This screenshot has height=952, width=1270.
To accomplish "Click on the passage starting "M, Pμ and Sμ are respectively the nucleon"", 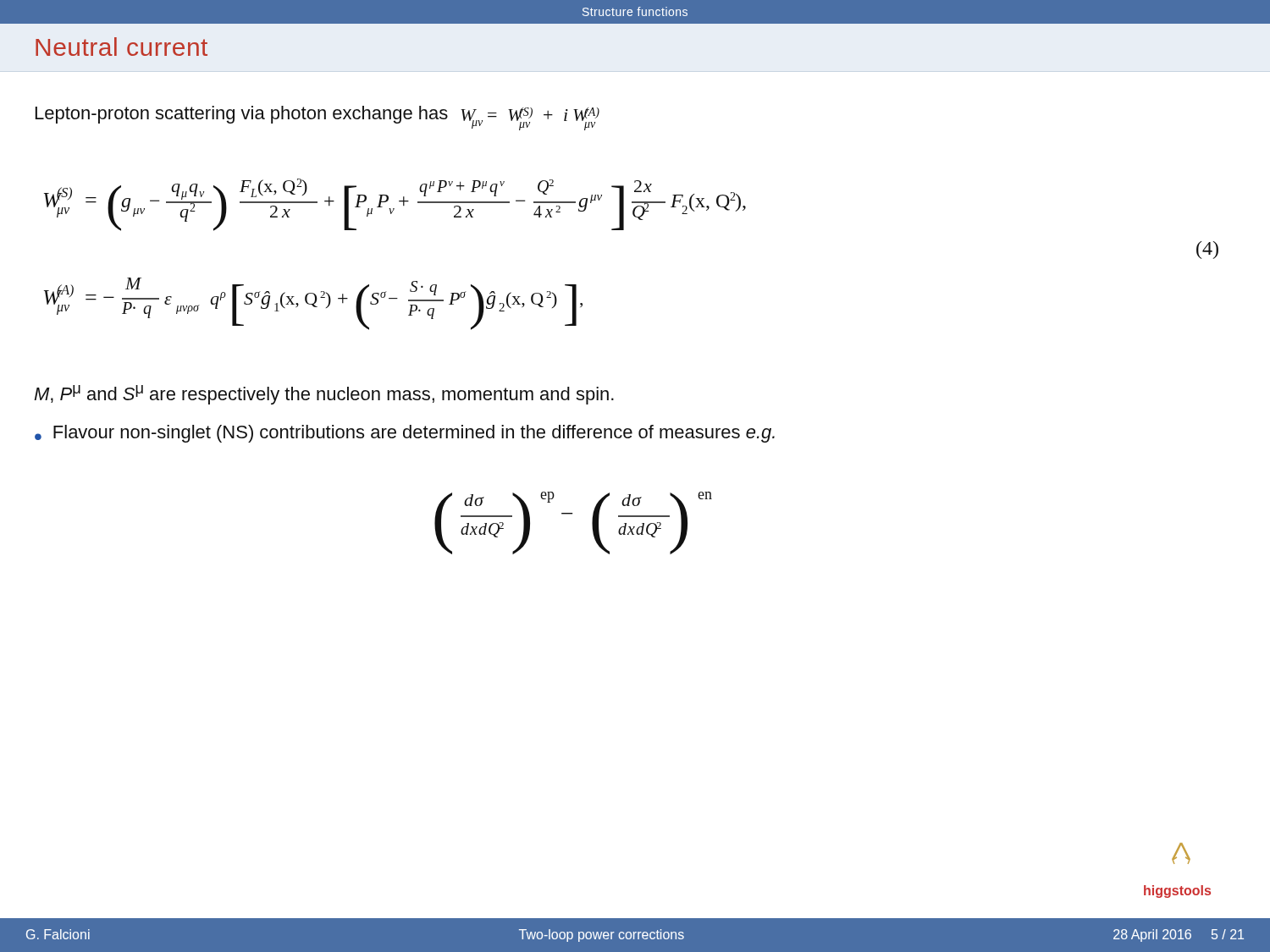I will pos(324,392).
